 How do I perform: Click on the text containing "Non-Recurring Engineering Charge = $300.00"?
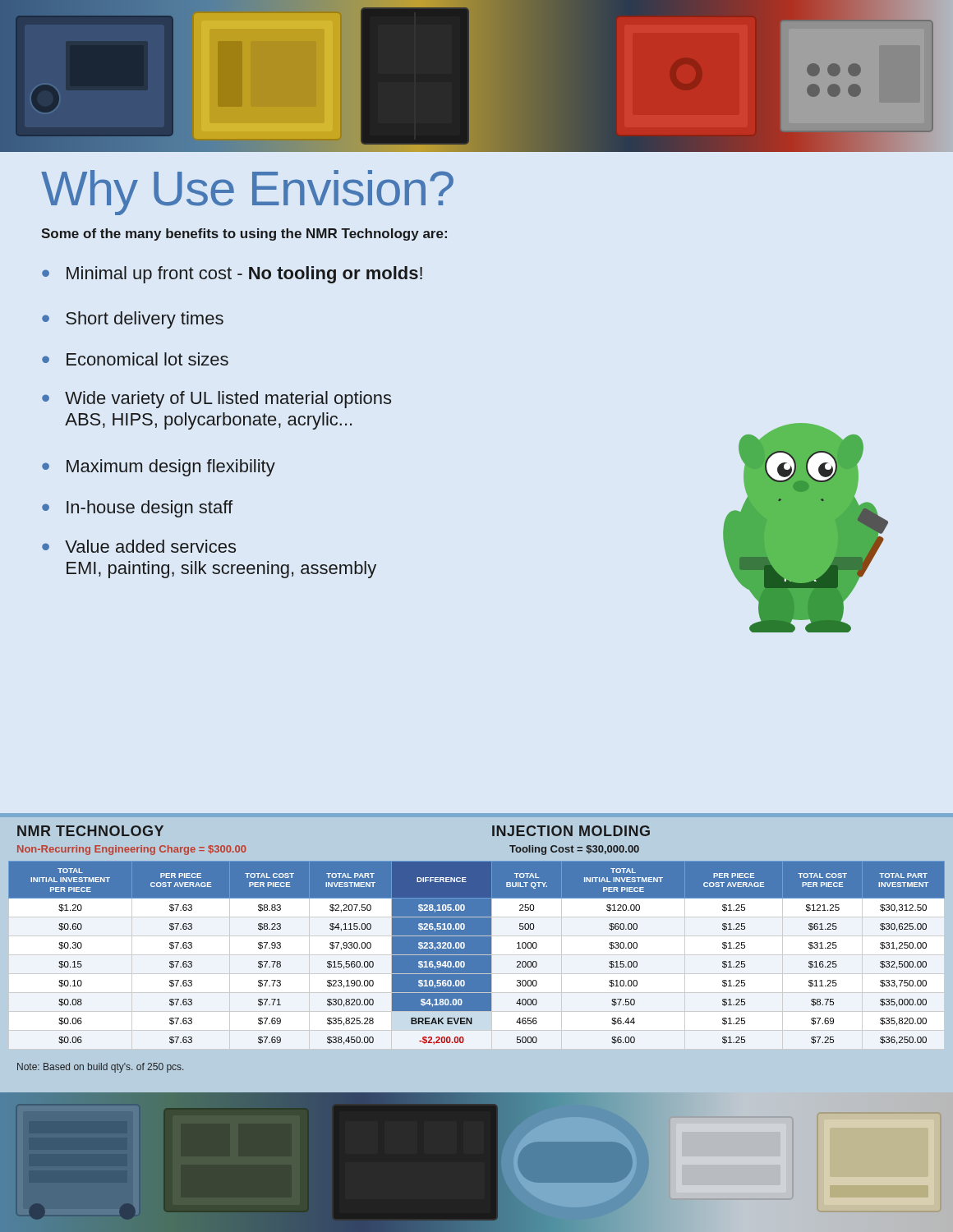(131, 849)
